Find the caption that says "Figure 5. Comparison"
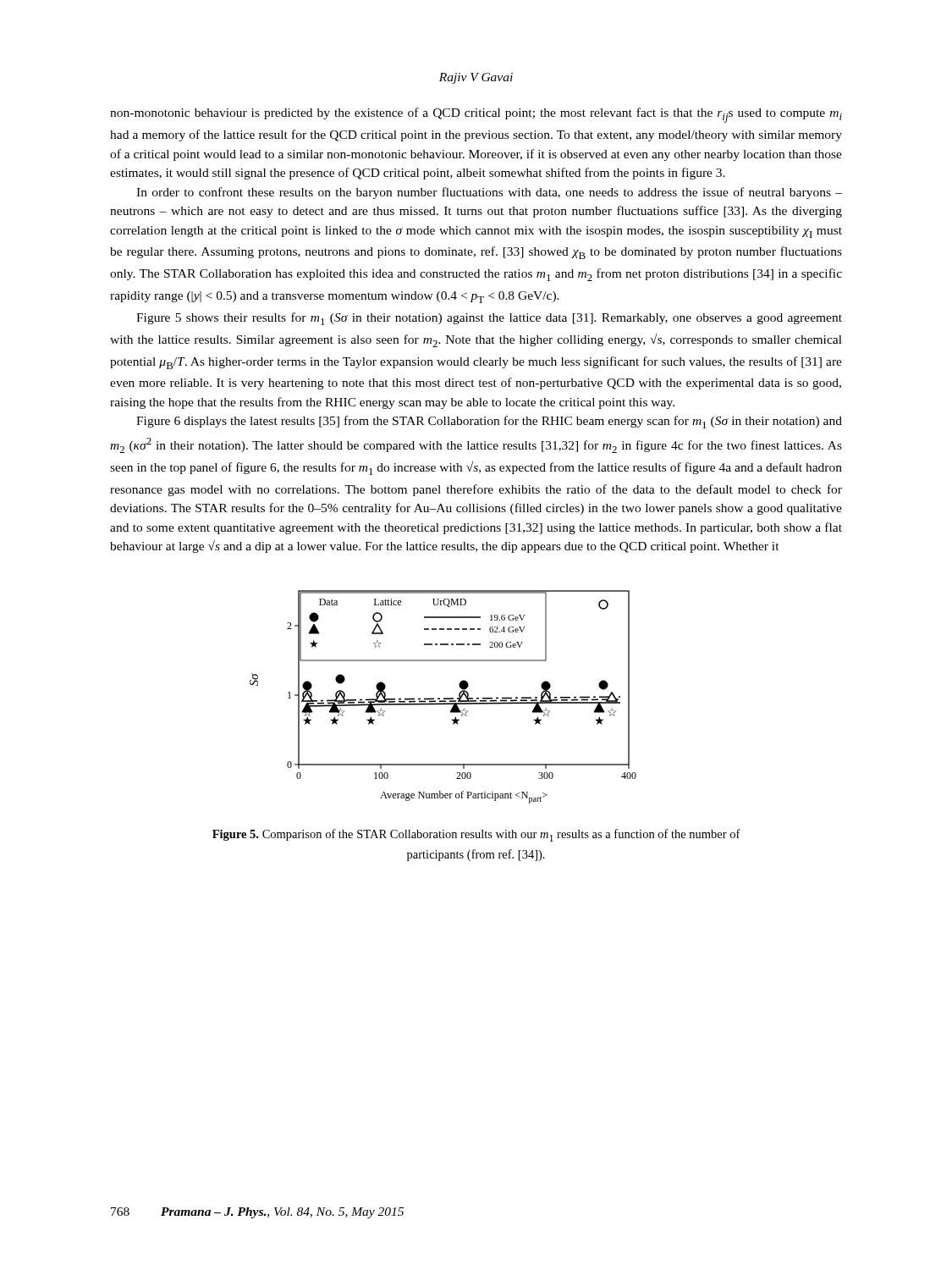952x1270 pixels. point(476,844)
